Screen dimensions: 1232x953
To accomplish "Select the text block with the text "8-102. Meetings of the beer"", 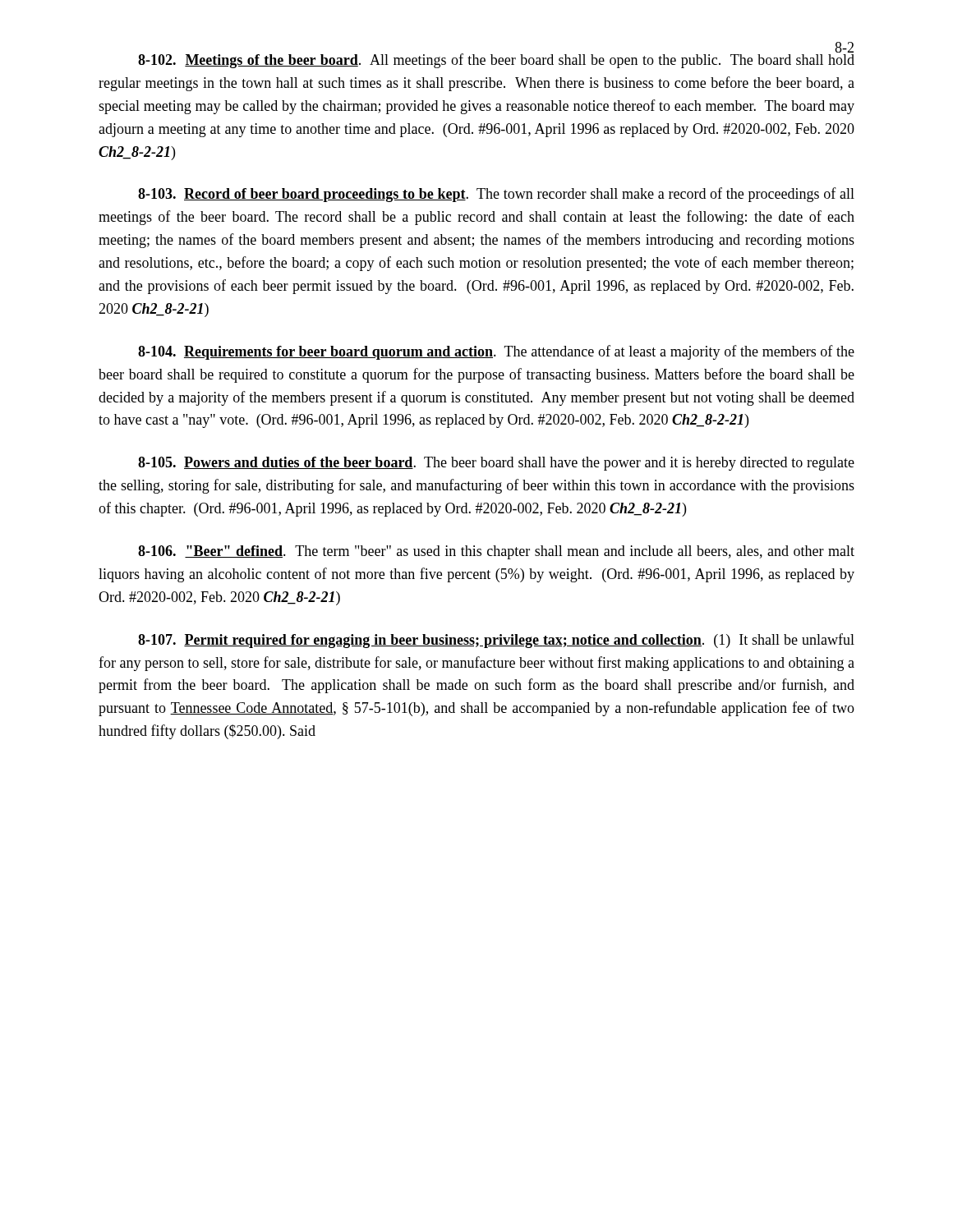I will (476, 107).
